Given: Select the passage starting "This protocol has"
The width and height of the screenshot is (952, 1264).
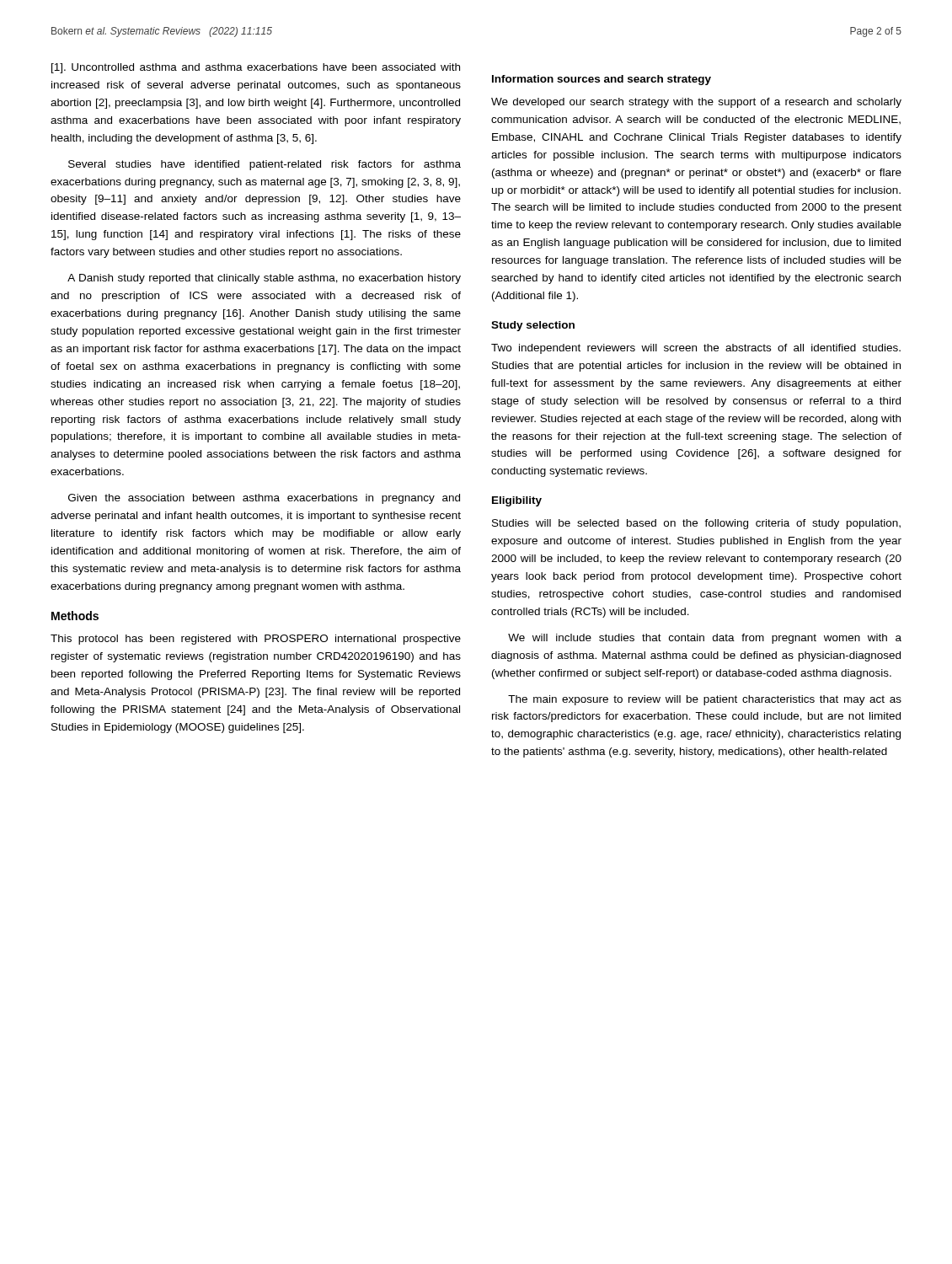Looking at the screenshot, I should 256,684.
